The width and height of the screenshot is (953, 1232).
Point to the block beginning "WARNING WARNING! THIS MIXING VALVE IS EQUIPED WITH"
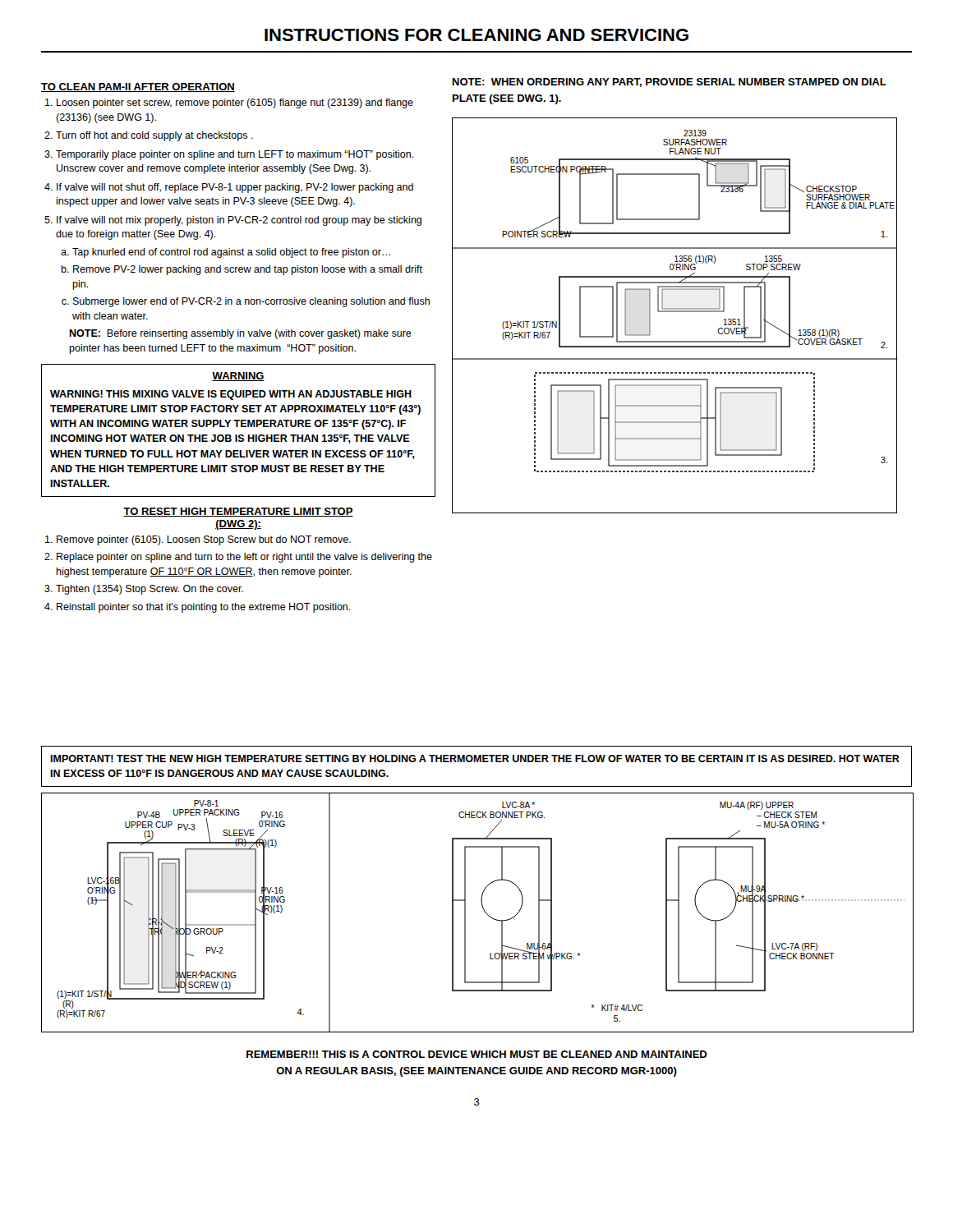click(x=238, y=430)
